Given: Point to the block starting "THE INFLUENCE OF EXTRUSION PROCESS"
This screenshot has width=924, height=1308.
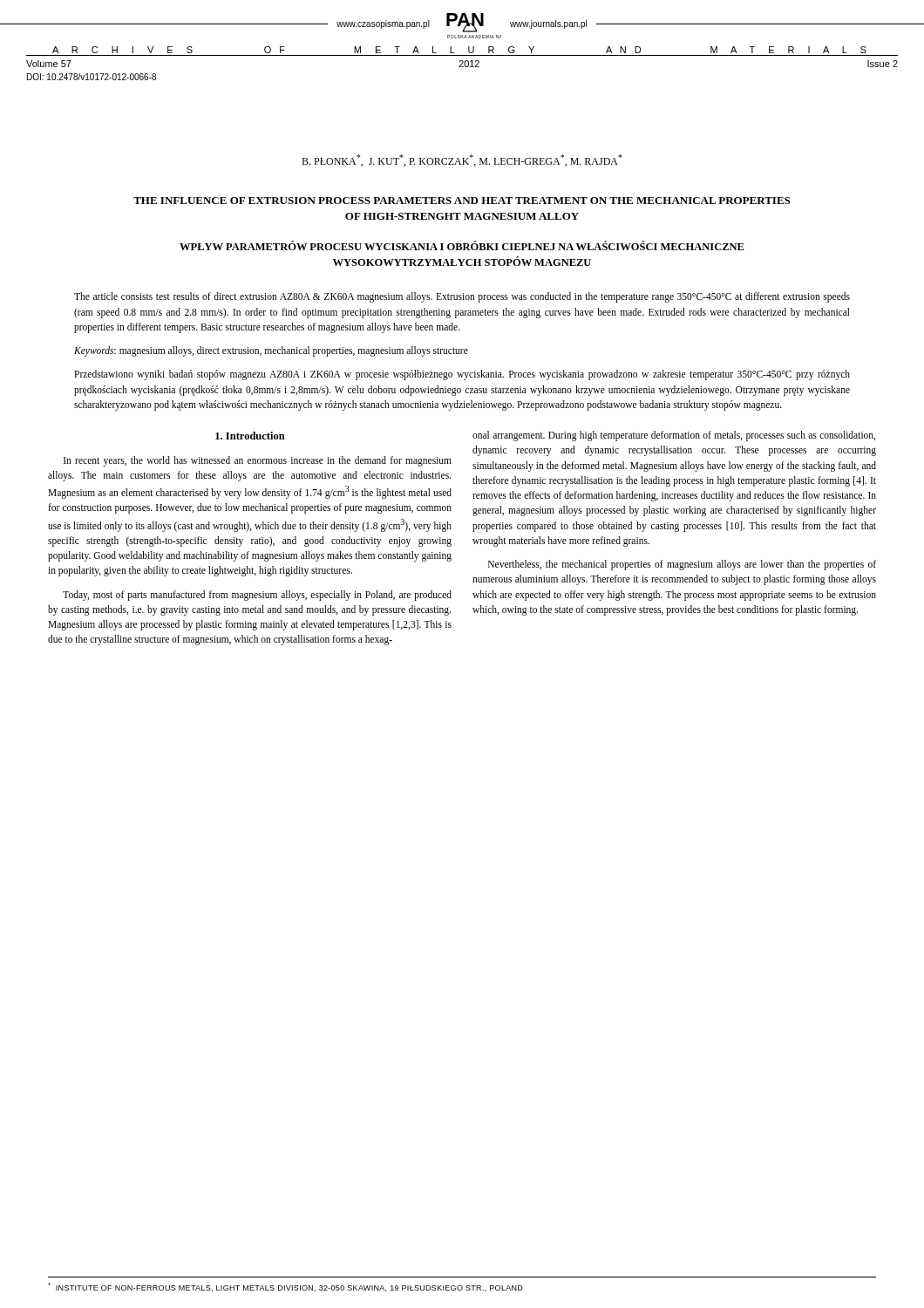Looking at the screenshot, I should click(x=462, y=208).
